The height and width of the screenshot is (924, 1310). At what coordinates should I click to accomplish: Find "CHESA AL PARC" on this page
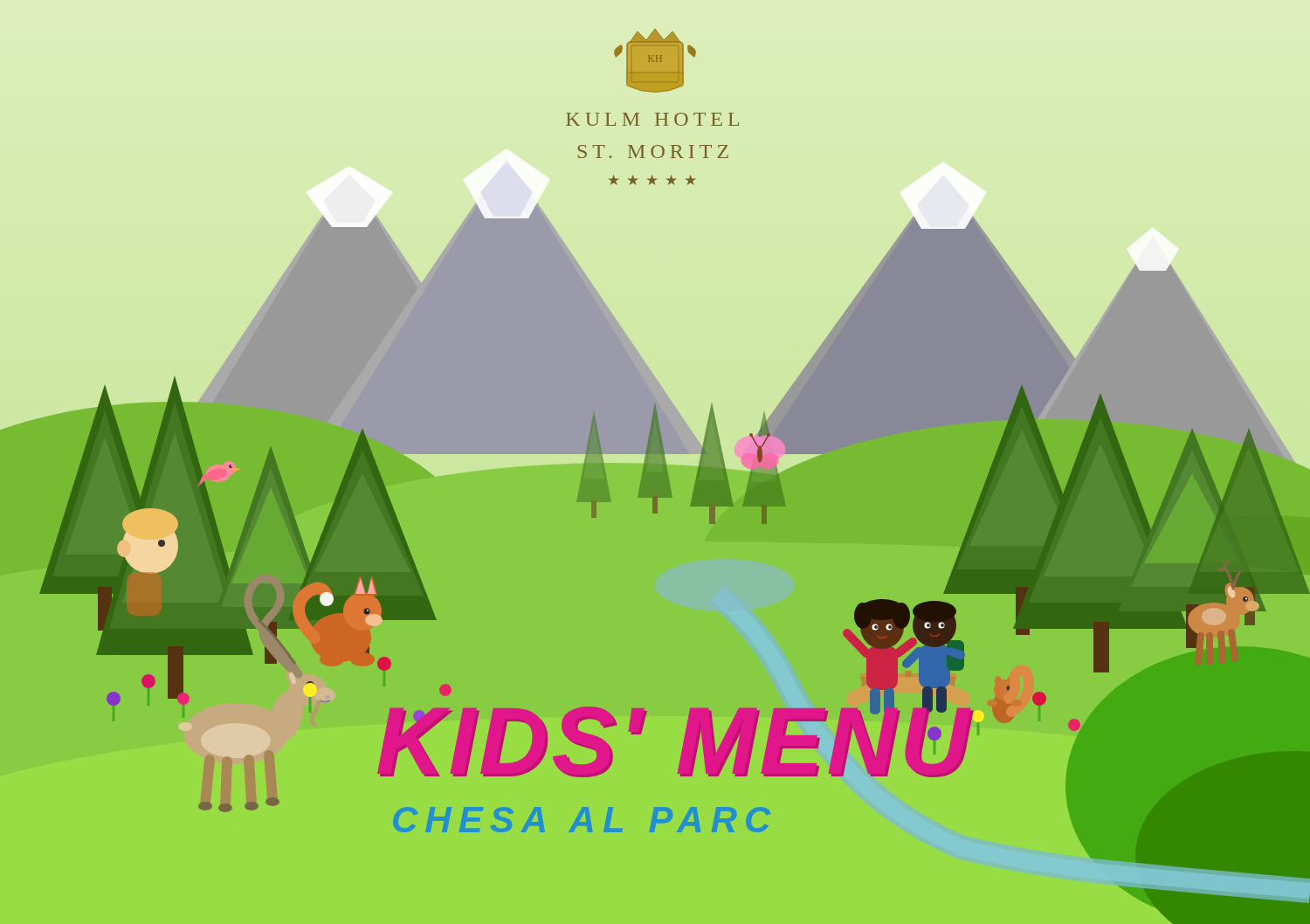[x=584, y=820]
